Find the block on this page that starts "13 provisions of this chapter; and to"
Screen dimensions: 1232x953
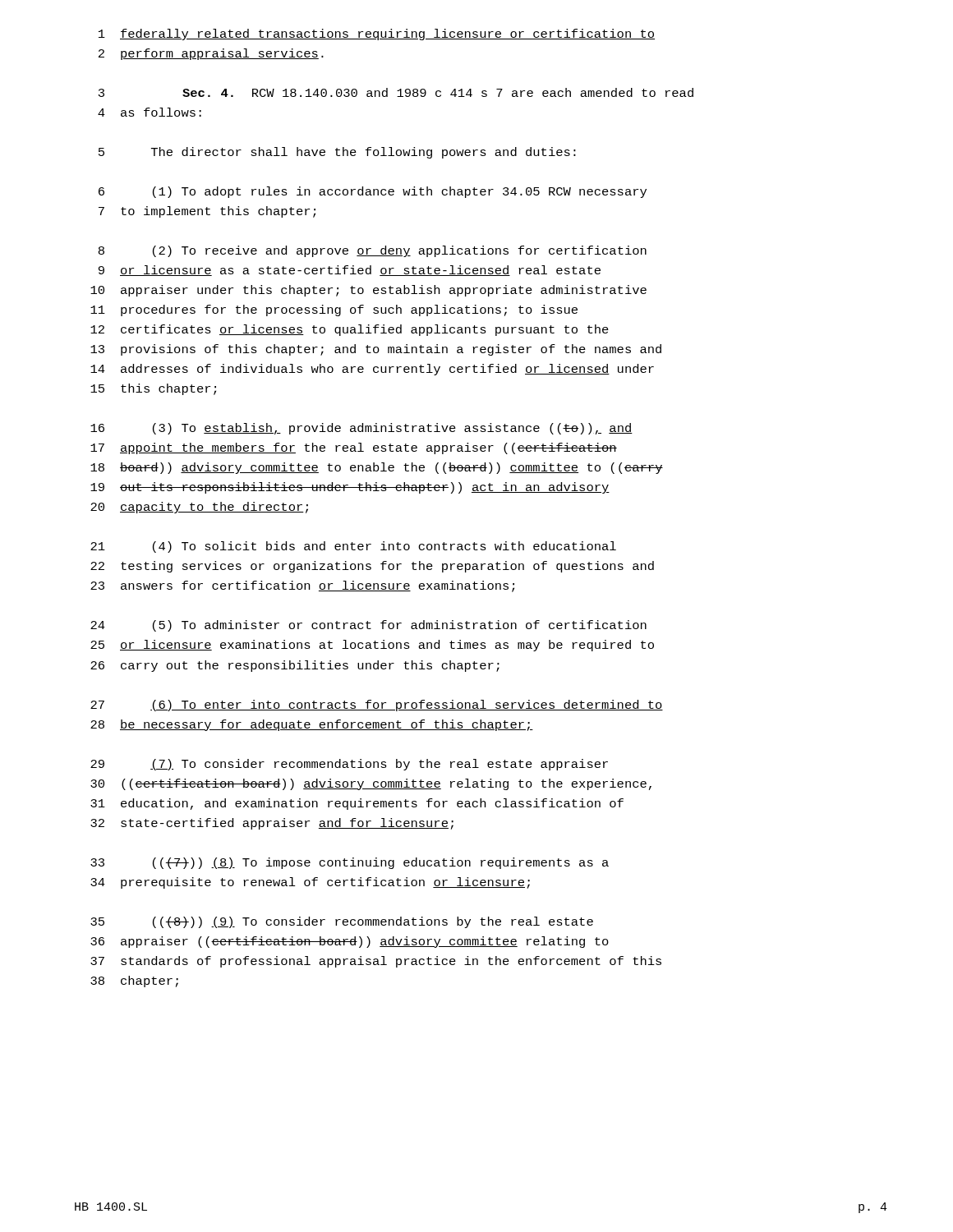[x=481, y=350]
